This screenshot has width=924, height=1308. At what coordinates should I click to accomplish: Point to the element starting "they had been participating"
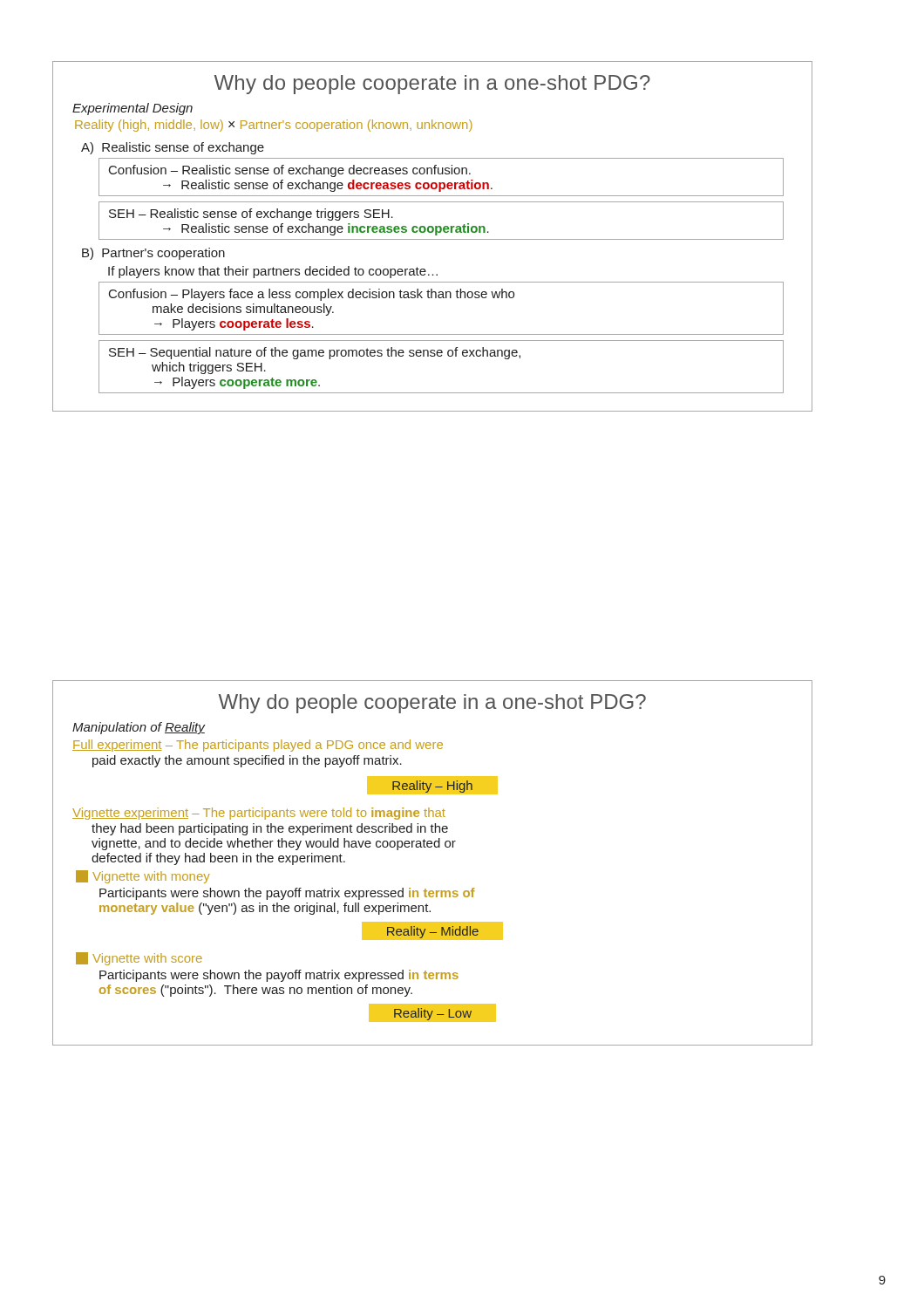274,843
